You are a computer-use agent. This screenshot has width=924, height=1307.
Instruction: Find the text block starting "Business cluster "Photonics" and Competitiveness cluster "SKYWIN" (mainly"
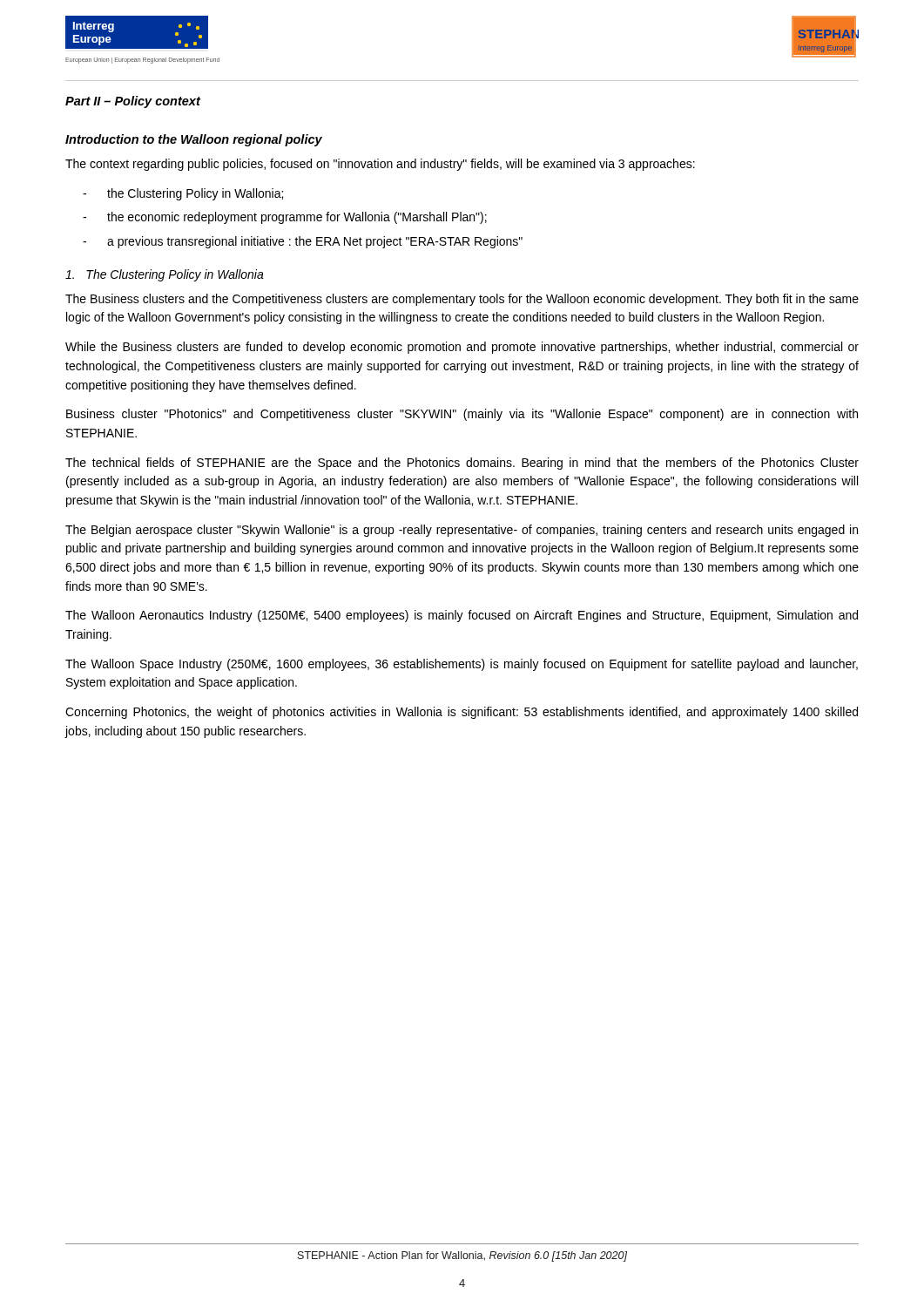point(462,424)
